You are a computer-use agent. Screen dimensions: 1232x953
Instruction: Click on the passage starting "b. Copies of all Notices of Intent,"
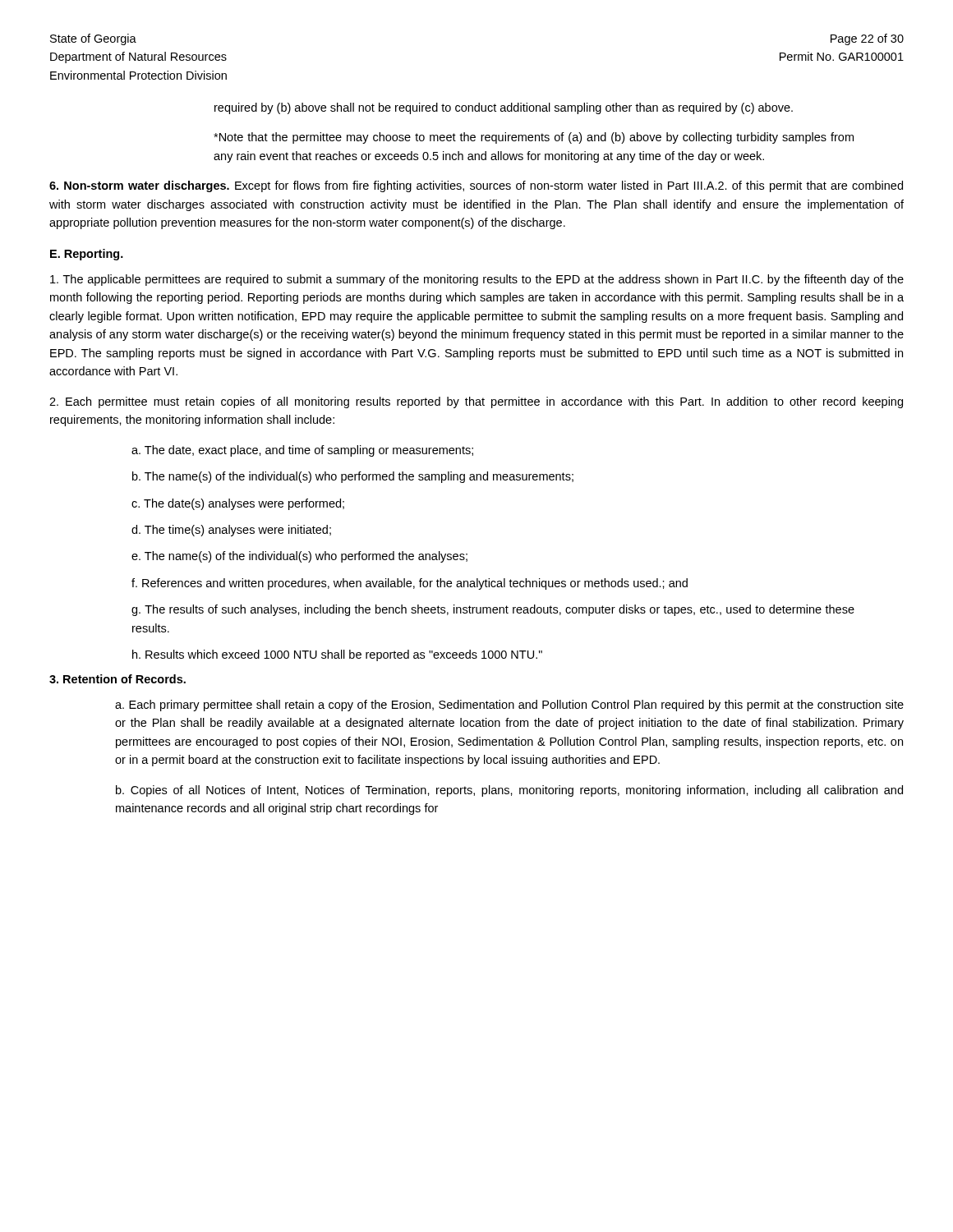point(509,799)
